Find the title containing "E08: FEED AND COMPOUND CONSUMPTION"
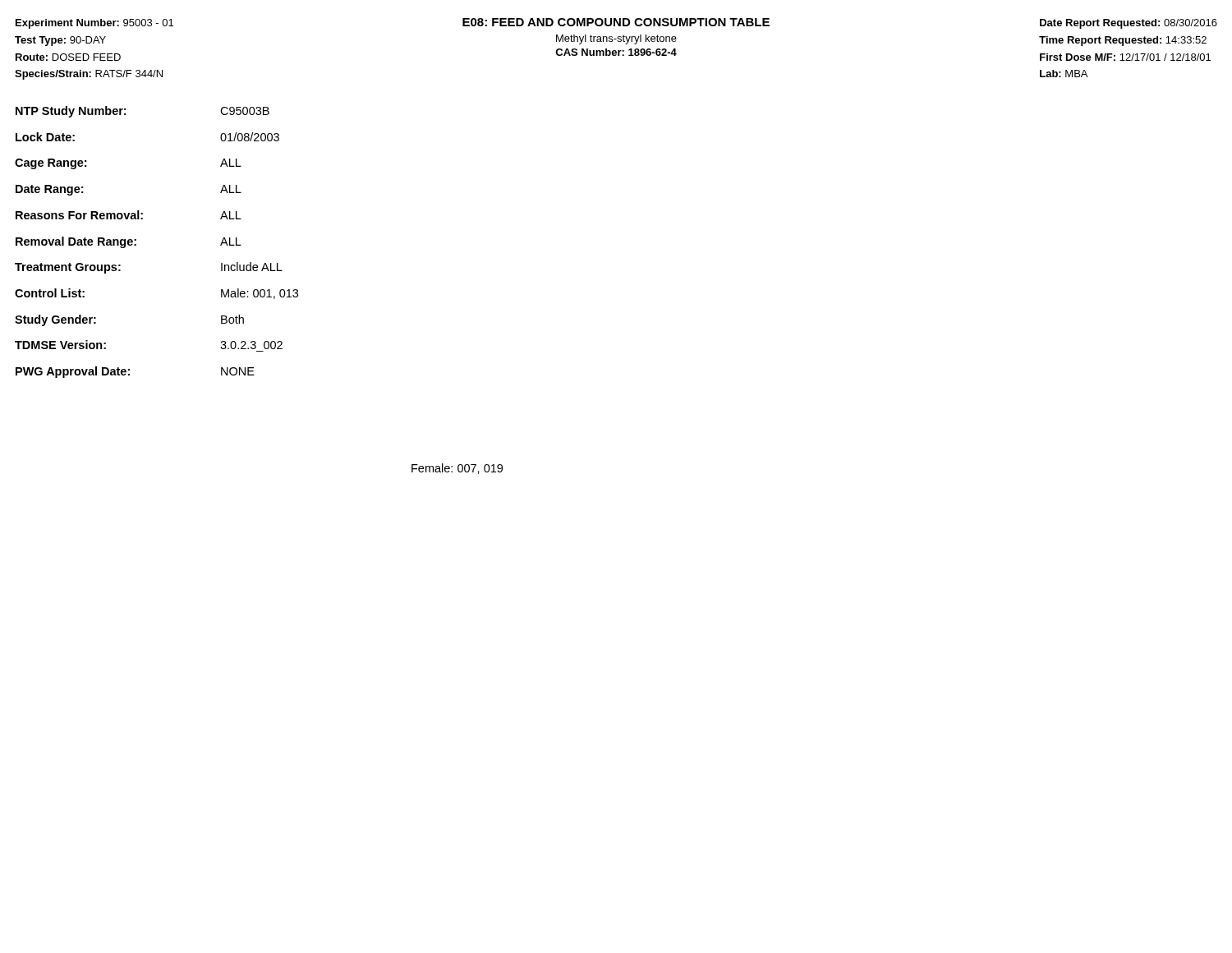The image size is (1232, 953). (616, 37)
